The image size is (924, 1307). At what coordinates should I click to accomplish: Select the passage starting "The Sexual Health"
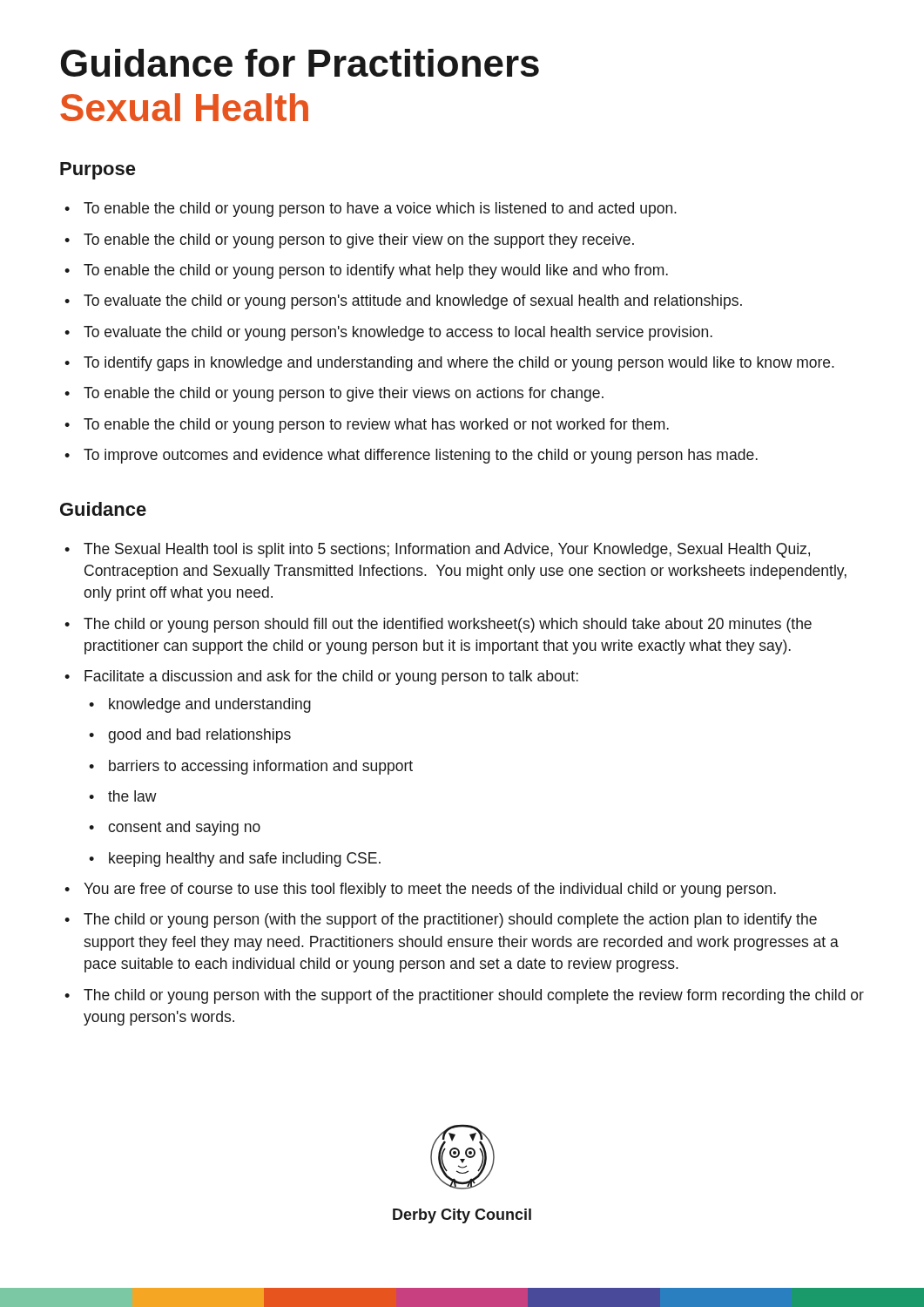(437, 550)
